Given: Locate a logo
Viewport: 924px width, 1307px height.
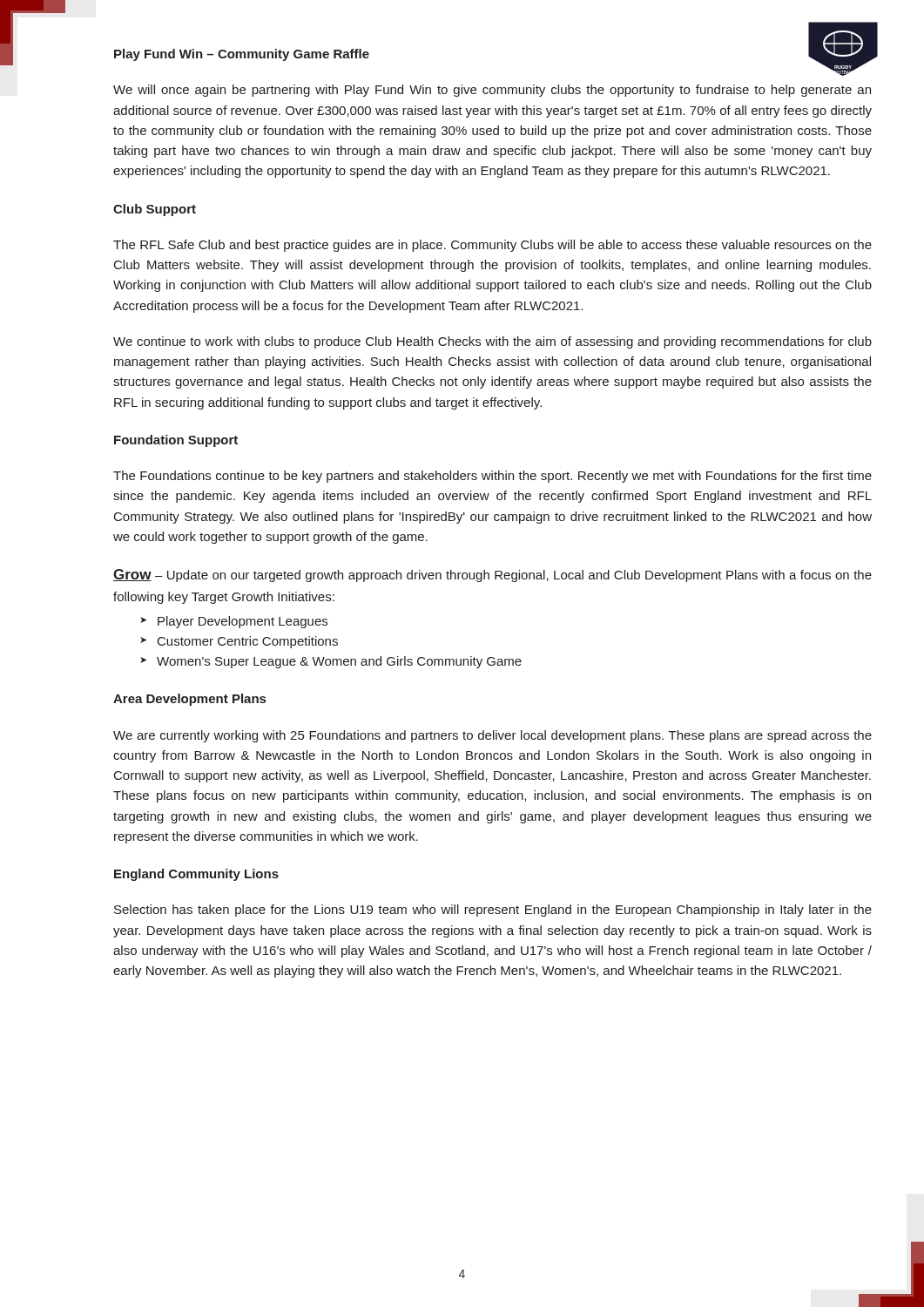Looking at the screenshot, I should [843, 48].
